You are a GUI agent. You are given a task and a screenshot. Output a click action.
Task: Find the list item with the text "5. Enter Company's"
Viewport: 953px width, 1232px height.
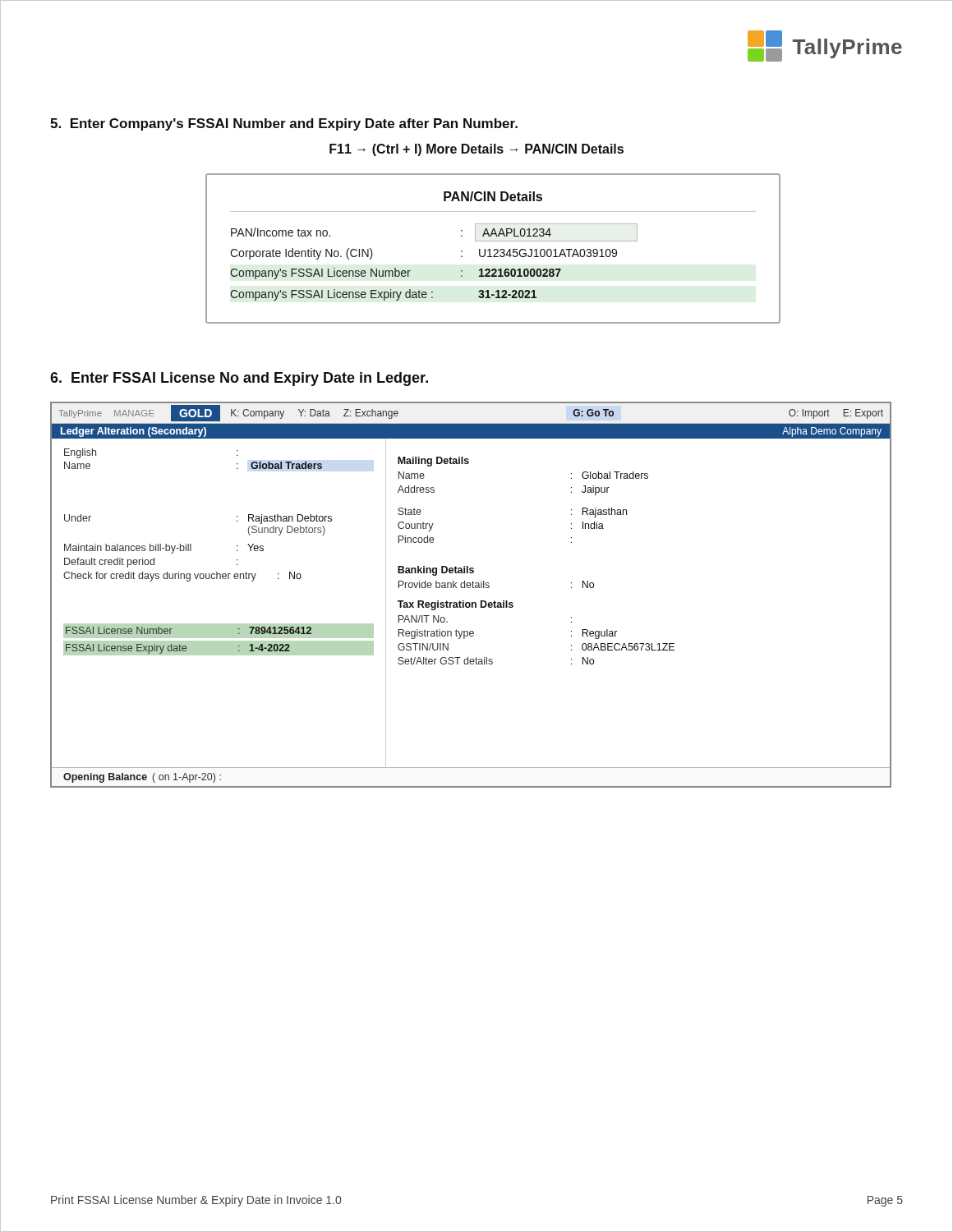[284, 124]
